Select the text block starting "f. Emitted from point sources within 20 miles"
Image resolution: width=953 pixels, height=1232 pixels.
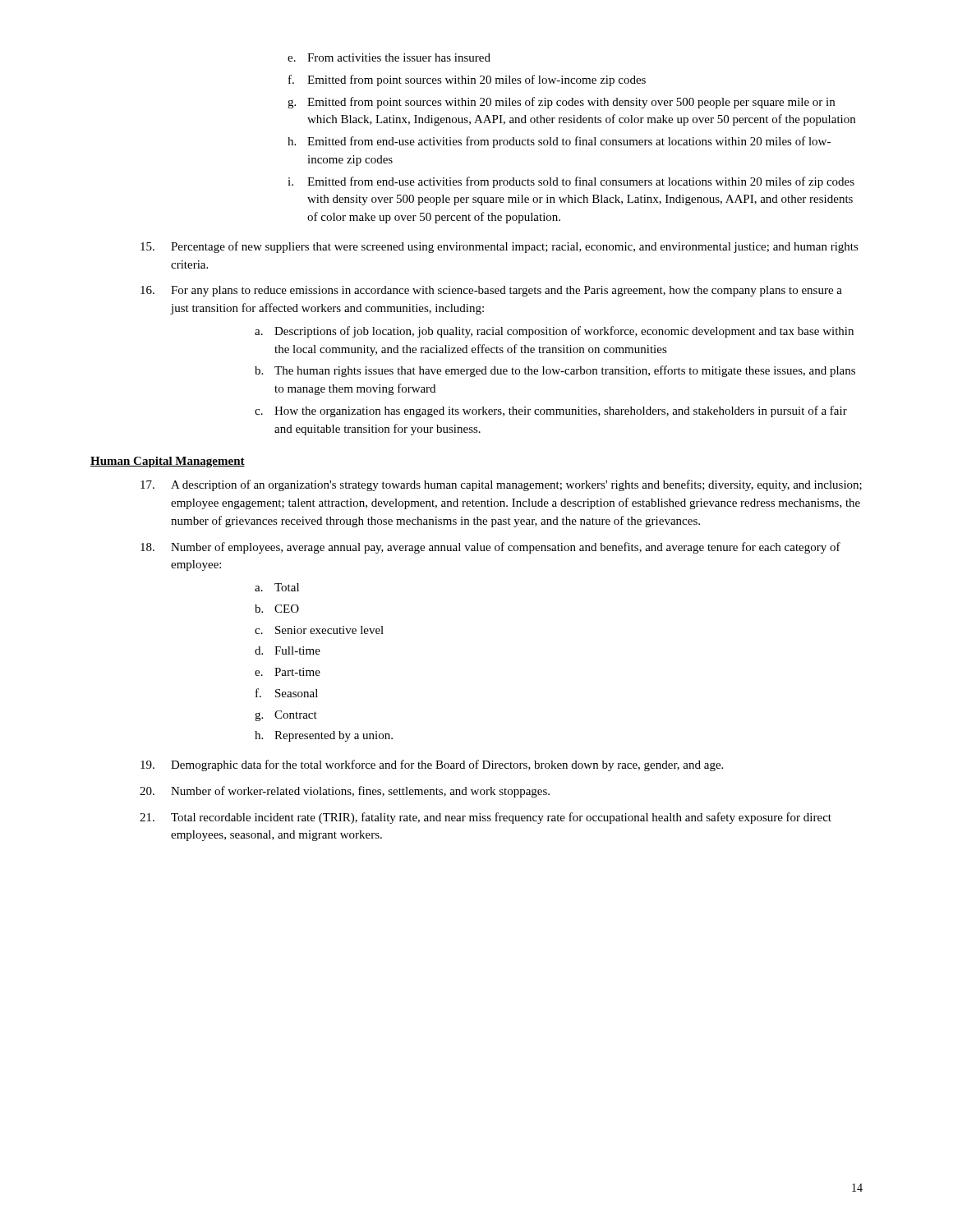(467, 80)
